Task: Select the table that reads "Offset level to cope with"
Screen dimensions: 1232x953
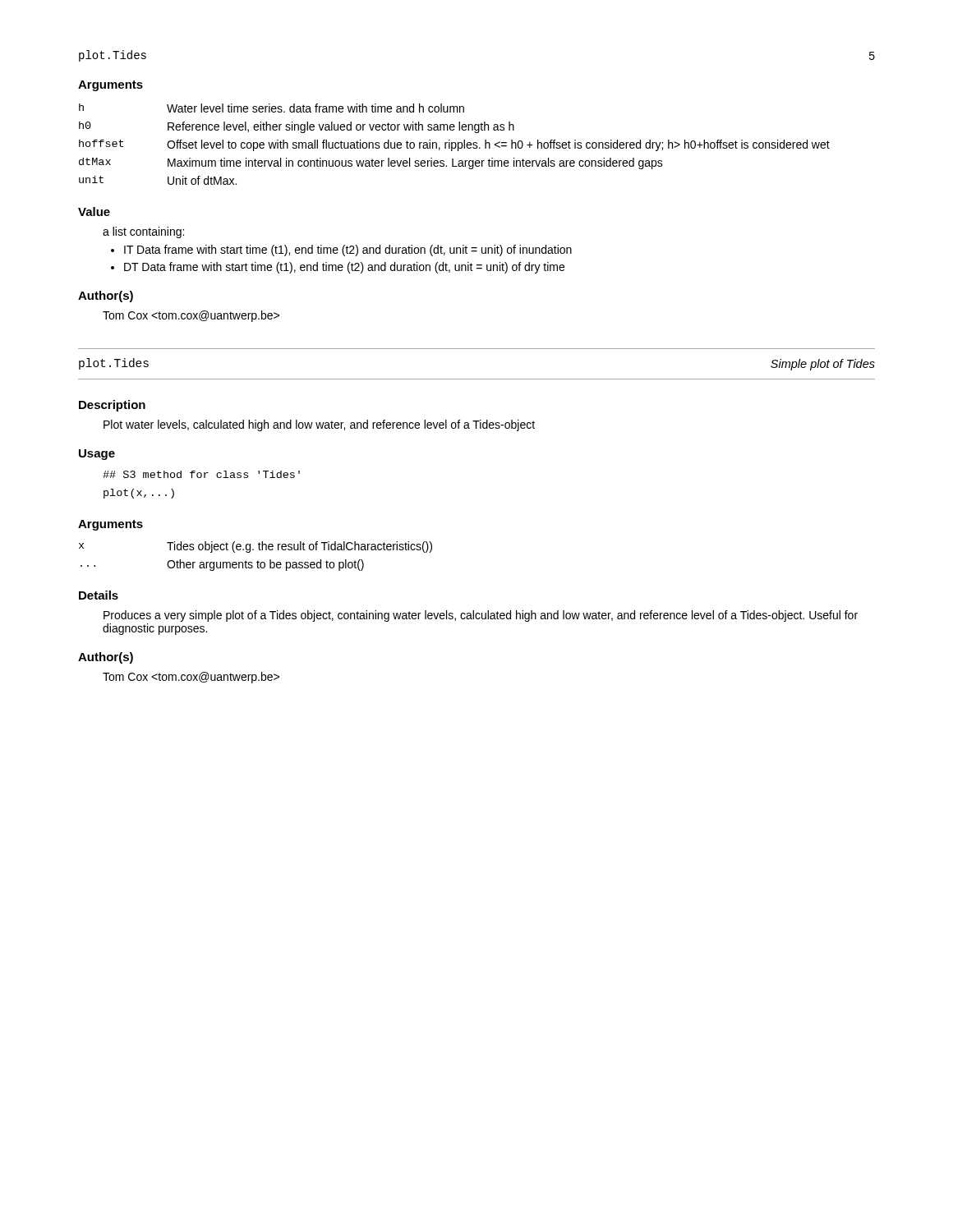Action: pos(476,145)
